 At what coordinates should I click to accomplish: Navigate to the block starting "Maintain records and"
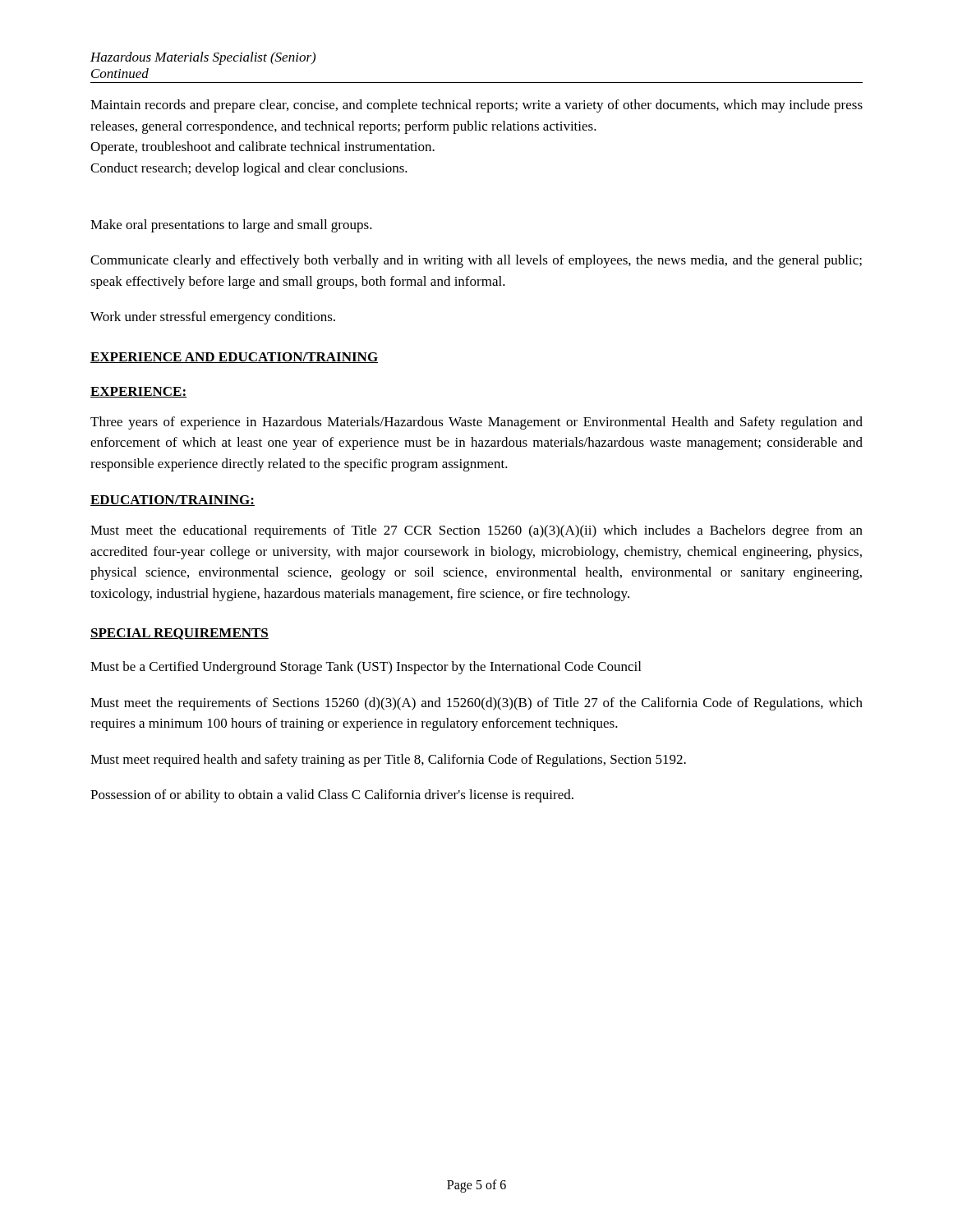tap(476, 136)
